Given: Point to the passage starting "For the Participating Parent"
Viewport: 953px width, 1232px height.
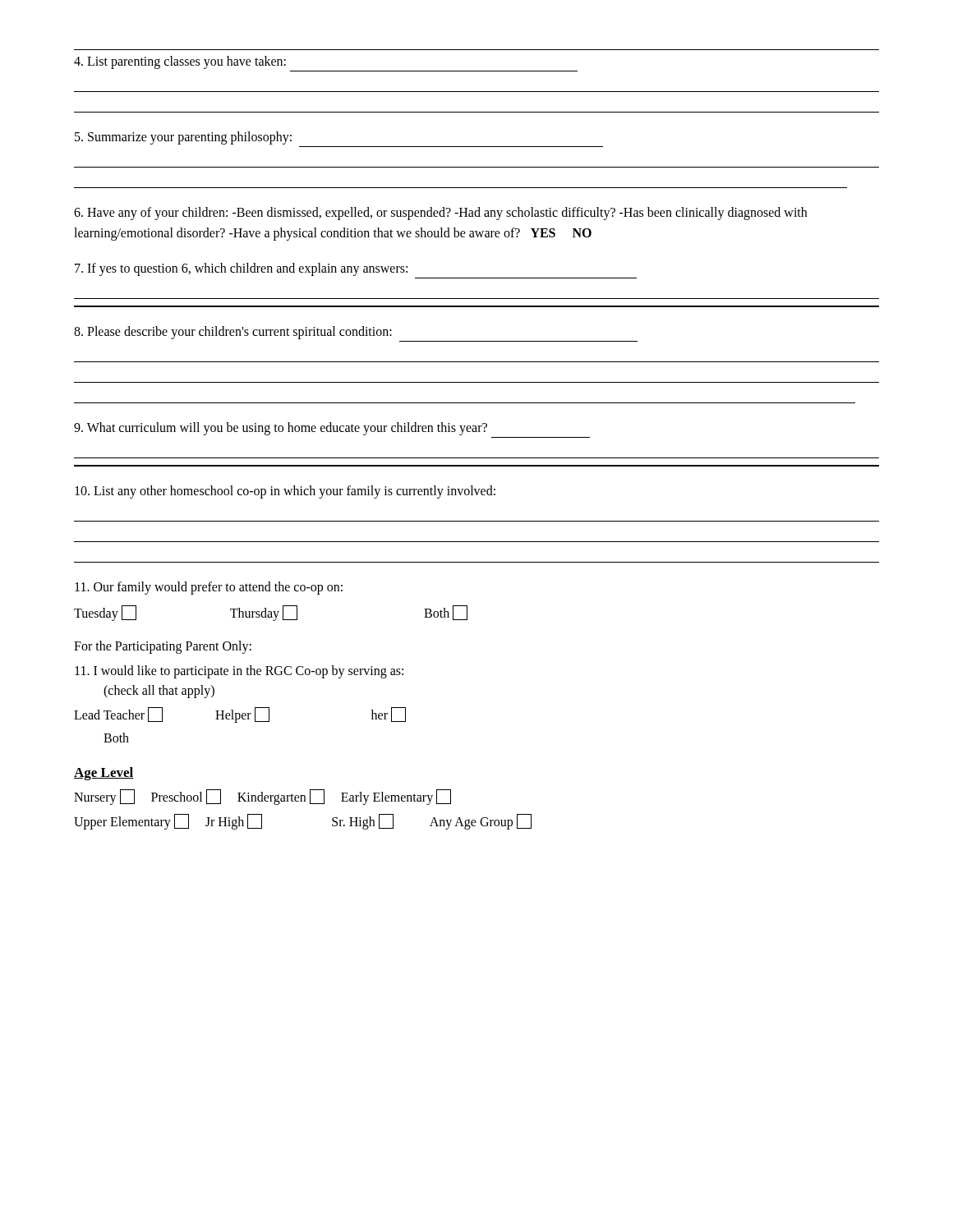Looking at the screenshot, I should 163,646.
